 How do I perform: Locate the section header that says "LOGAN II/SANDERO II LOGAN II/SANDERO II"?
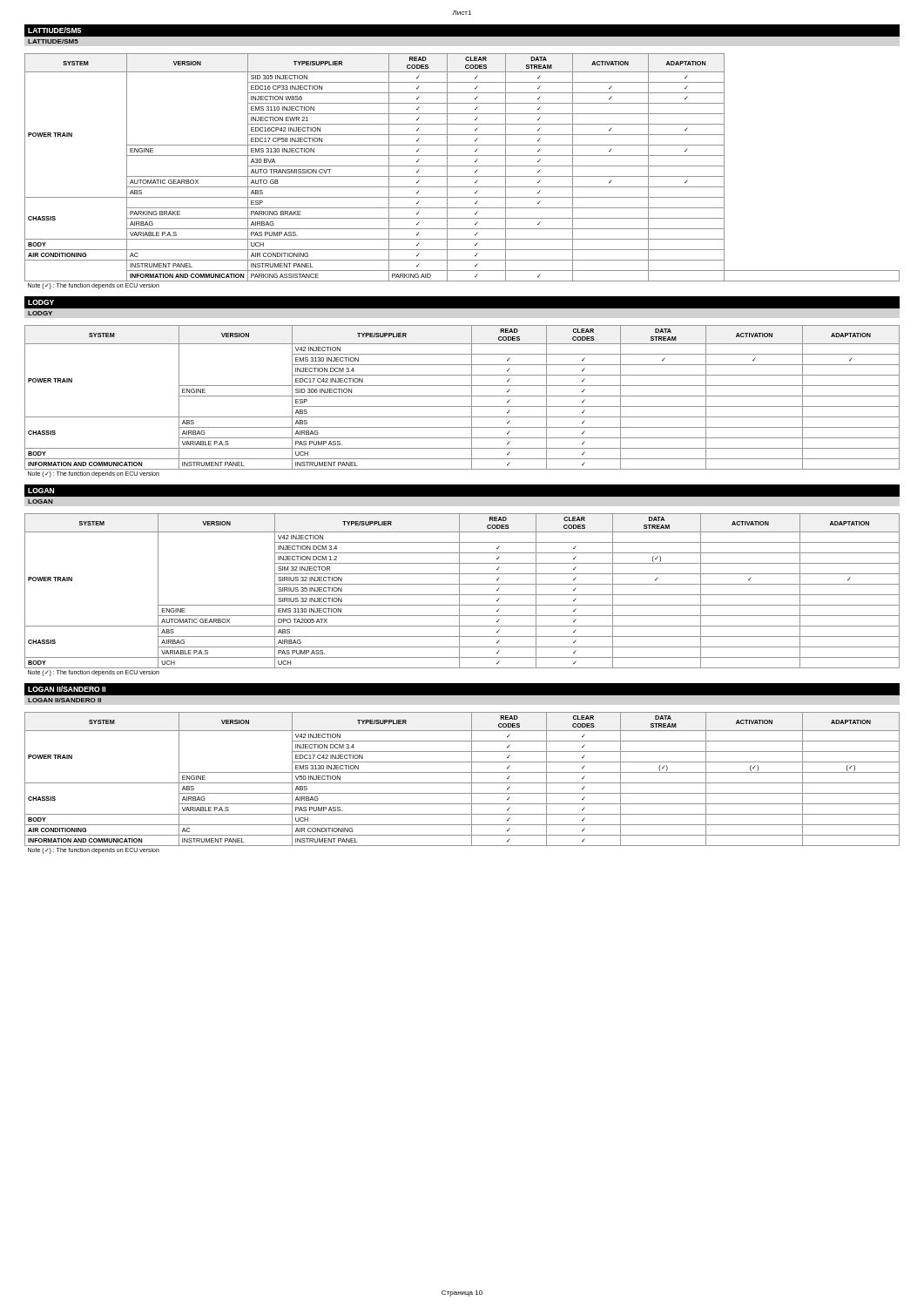(462, 694)
